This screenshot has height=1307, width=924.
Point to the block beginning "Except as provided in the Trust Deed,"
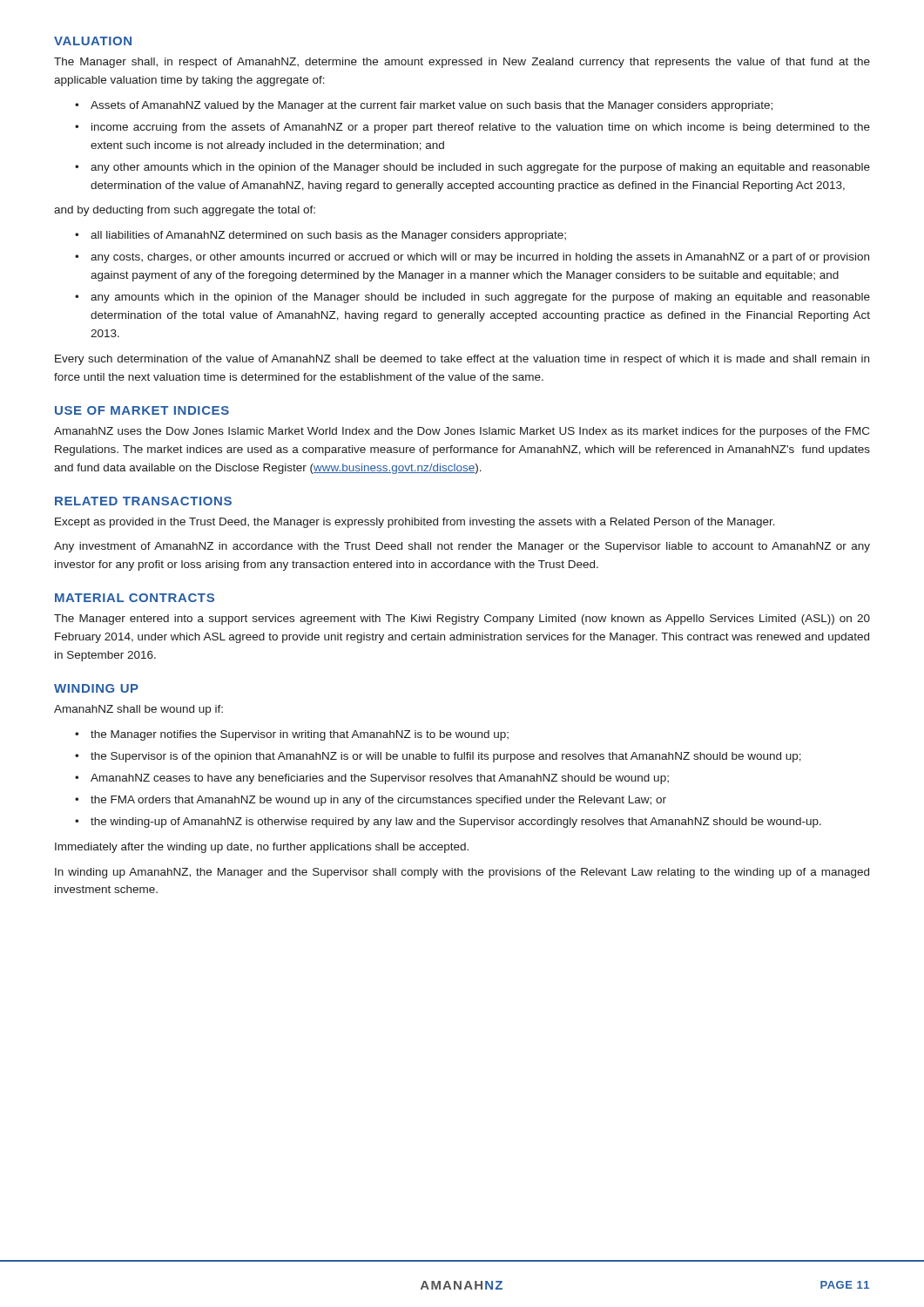pyautogui.click(x=462, y=522)
